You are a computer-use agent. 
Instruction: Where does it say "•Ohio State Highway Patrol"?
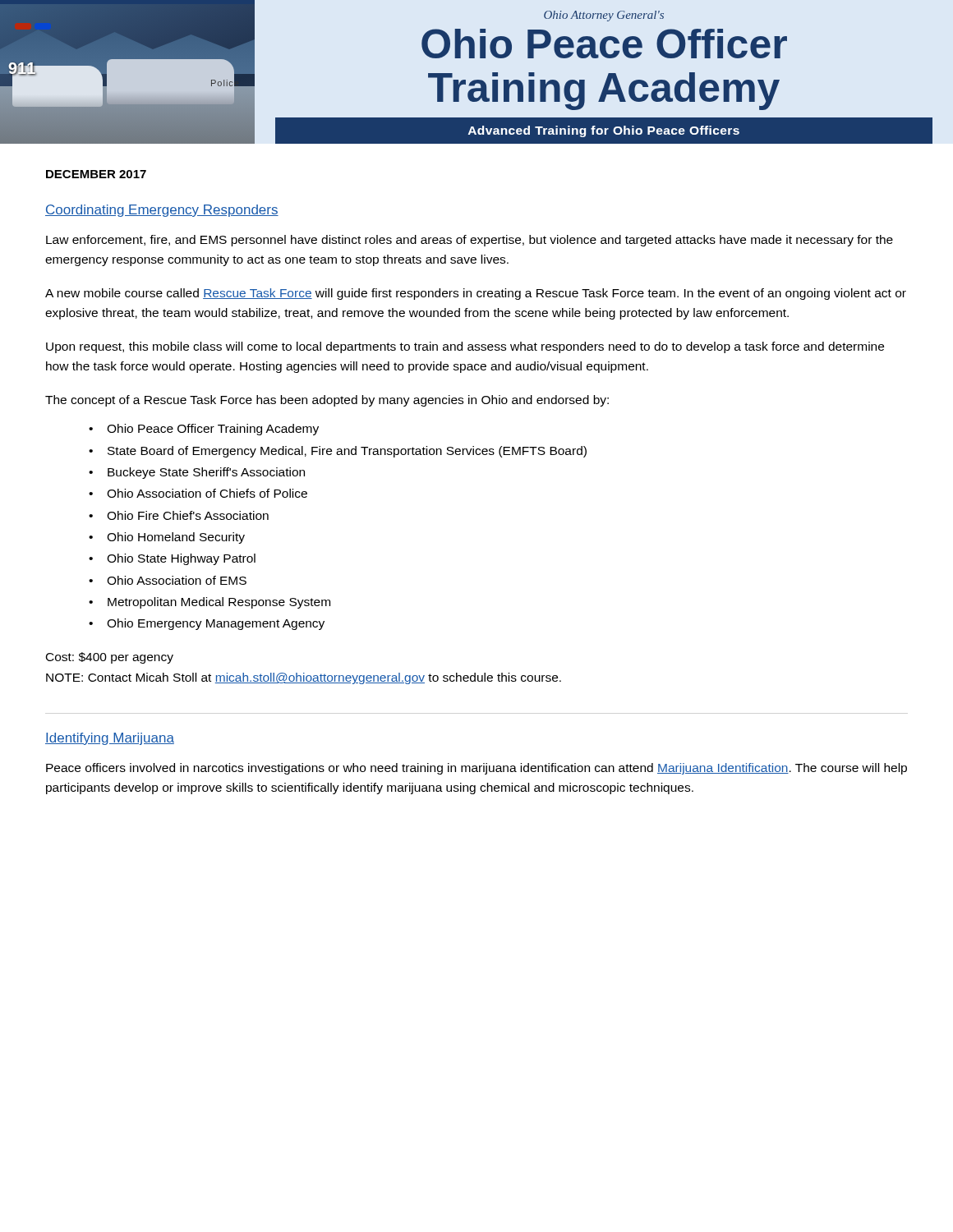point(181,559)
